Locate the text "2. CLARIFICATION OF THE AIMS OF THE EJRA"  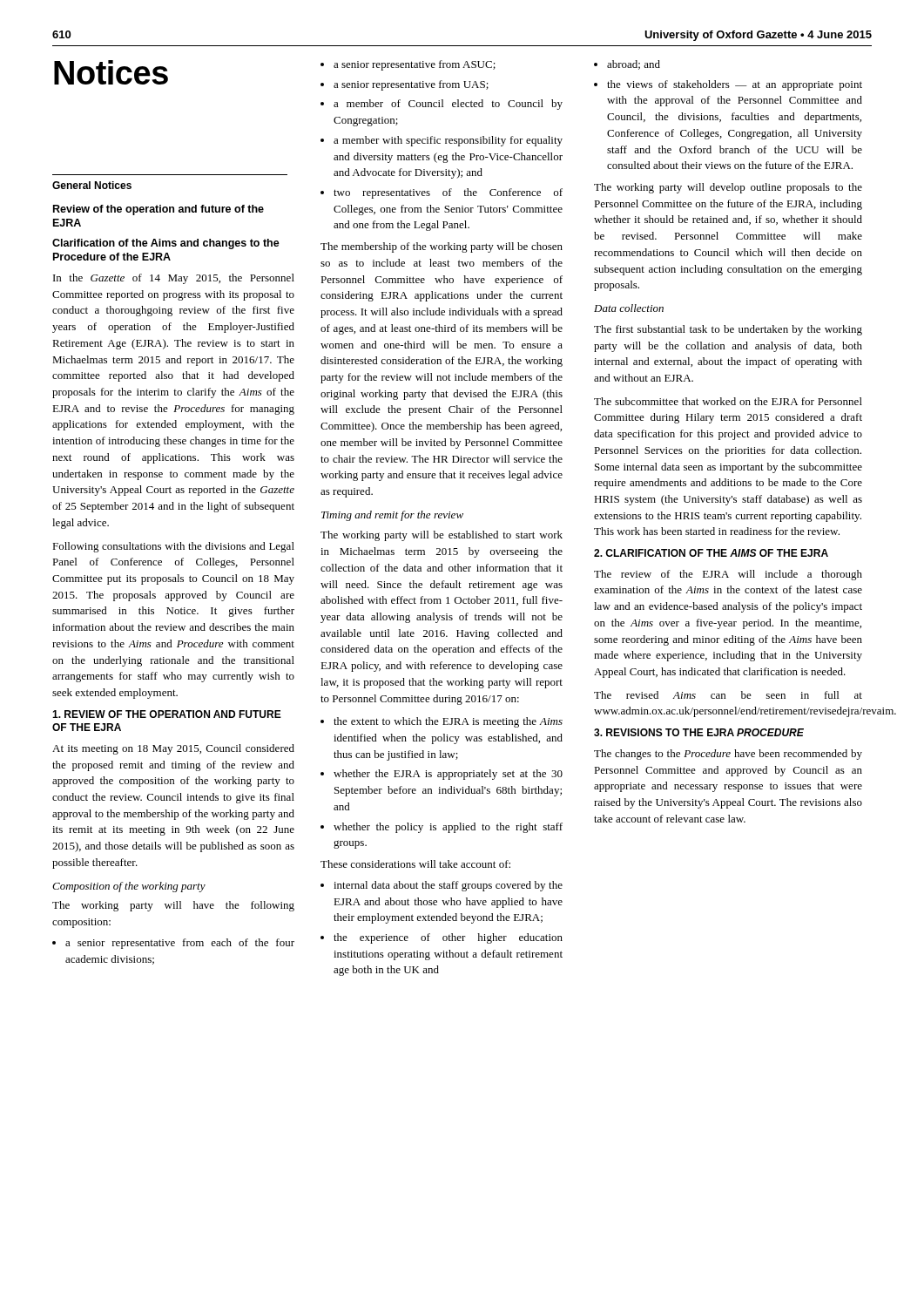click(x=711, y=553)
